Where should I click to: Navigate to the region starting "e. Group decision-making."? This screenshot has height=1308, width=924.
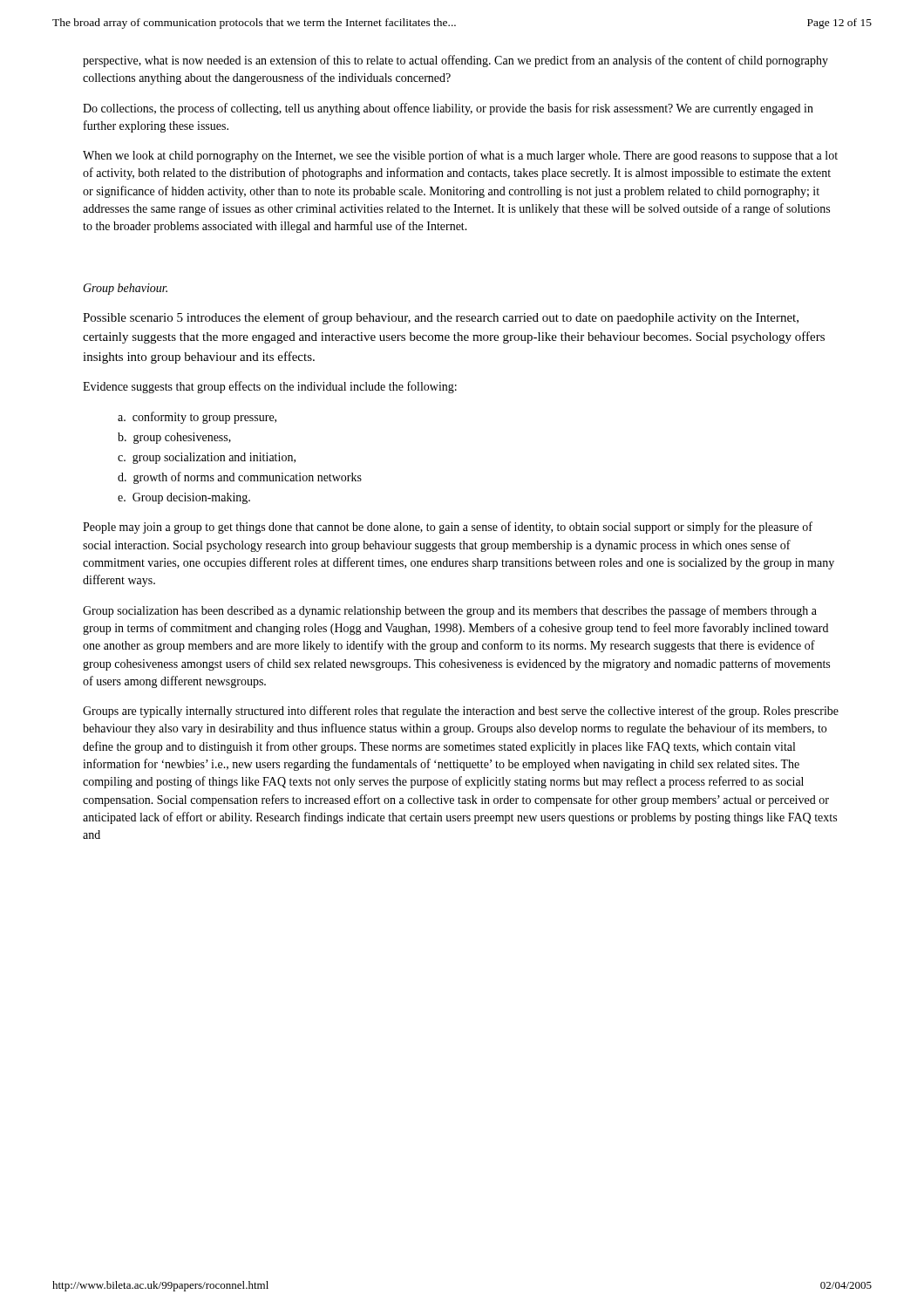pyautogui.click(x=184, y=498)
